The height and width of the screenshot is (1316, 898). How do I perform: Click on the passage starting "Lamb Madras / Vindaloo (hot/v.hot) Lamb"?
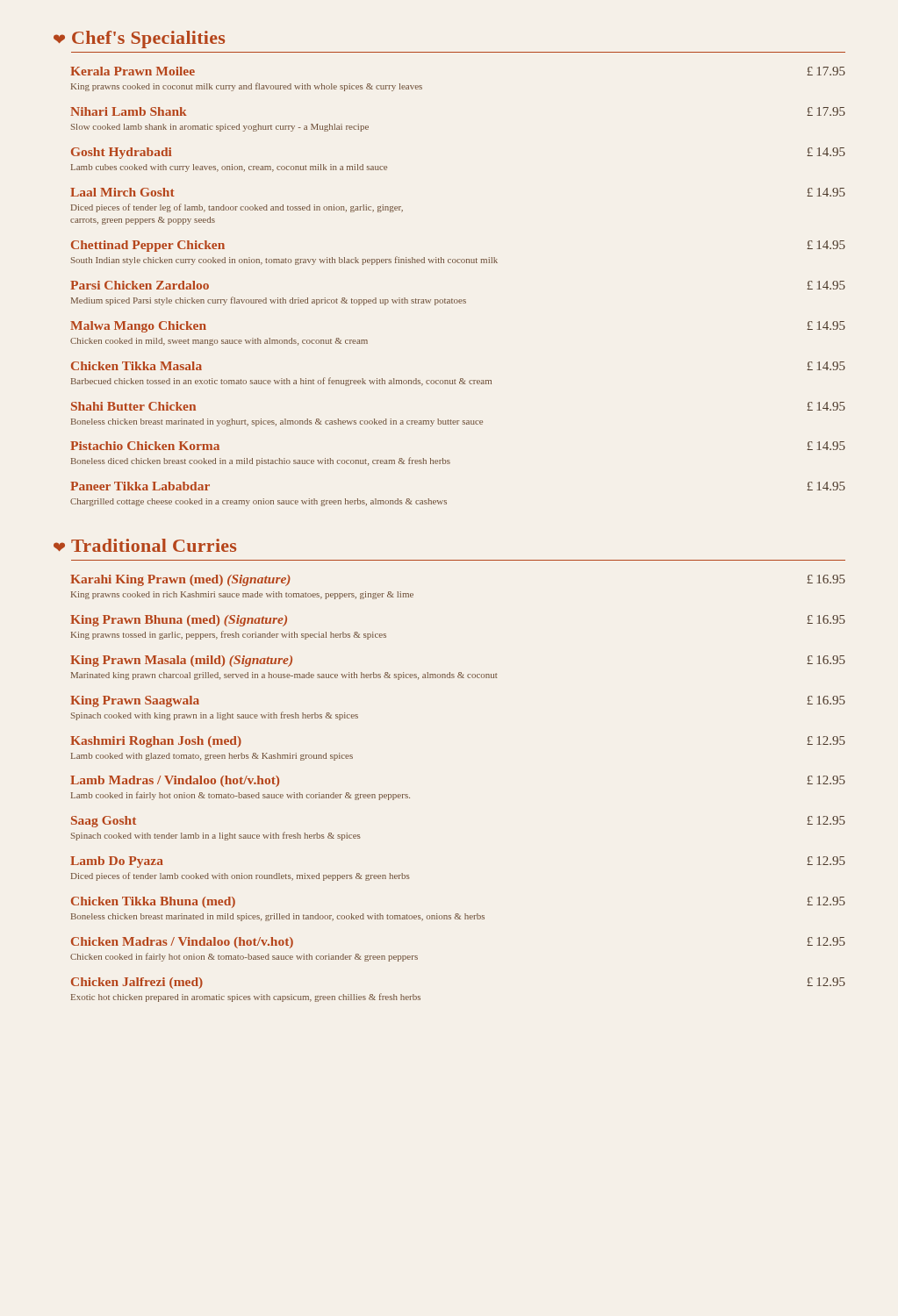[x=174, y=781]
